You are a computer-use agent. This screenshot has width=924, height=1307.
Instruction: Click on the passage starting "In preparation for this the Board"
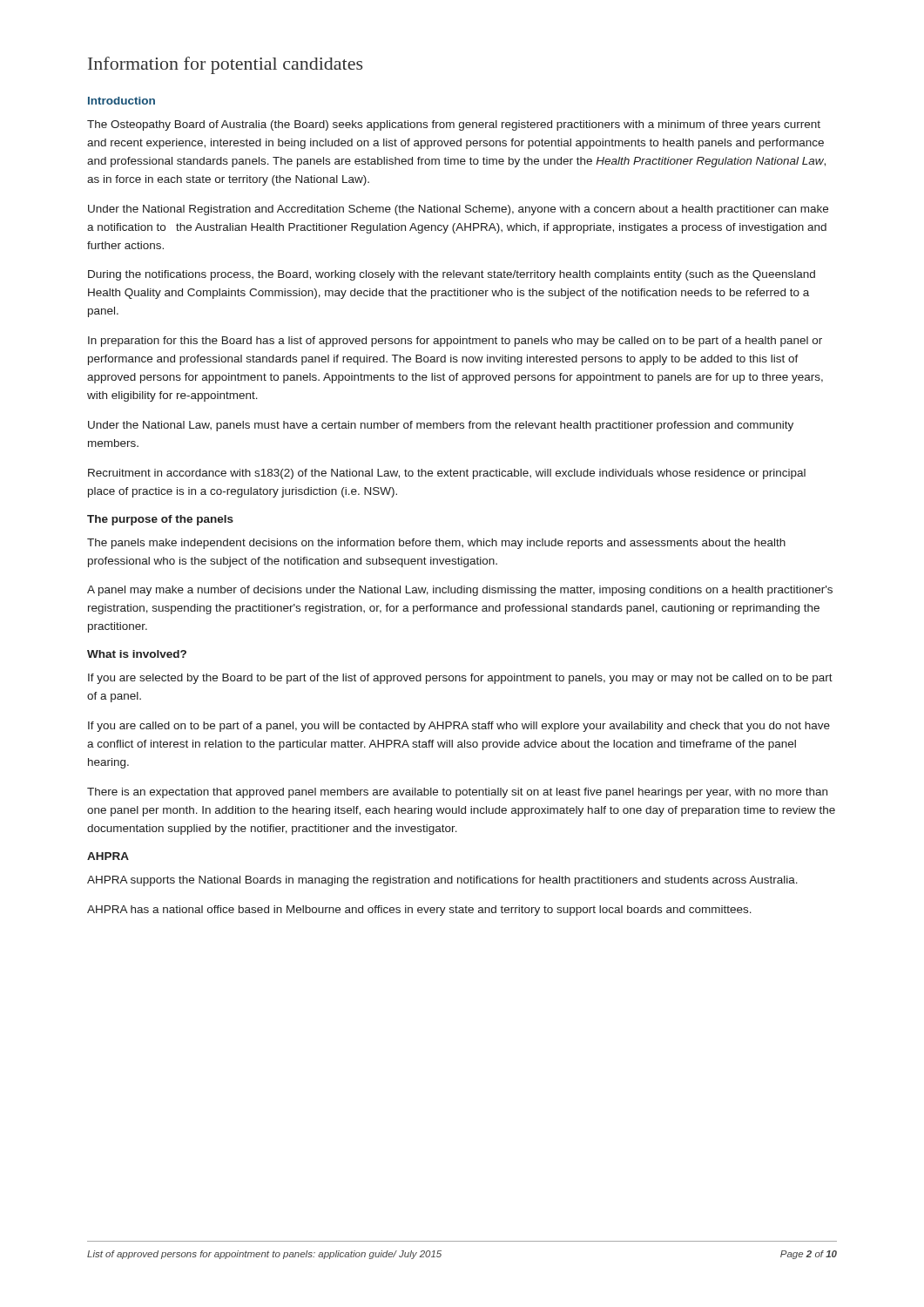tap(455, 368)
